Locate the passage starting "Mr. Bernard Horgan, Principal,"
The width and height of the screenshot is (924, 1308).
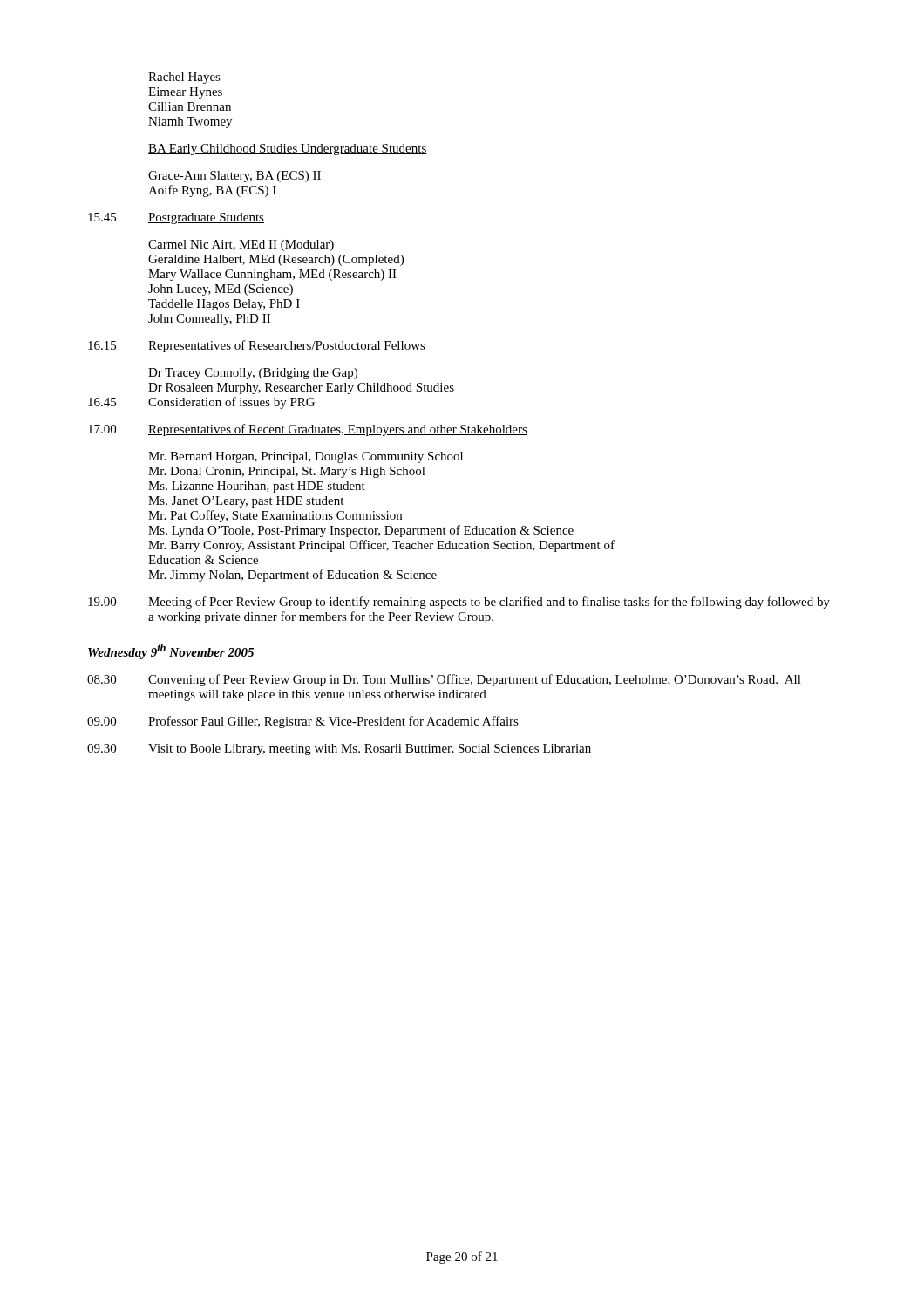306,457
